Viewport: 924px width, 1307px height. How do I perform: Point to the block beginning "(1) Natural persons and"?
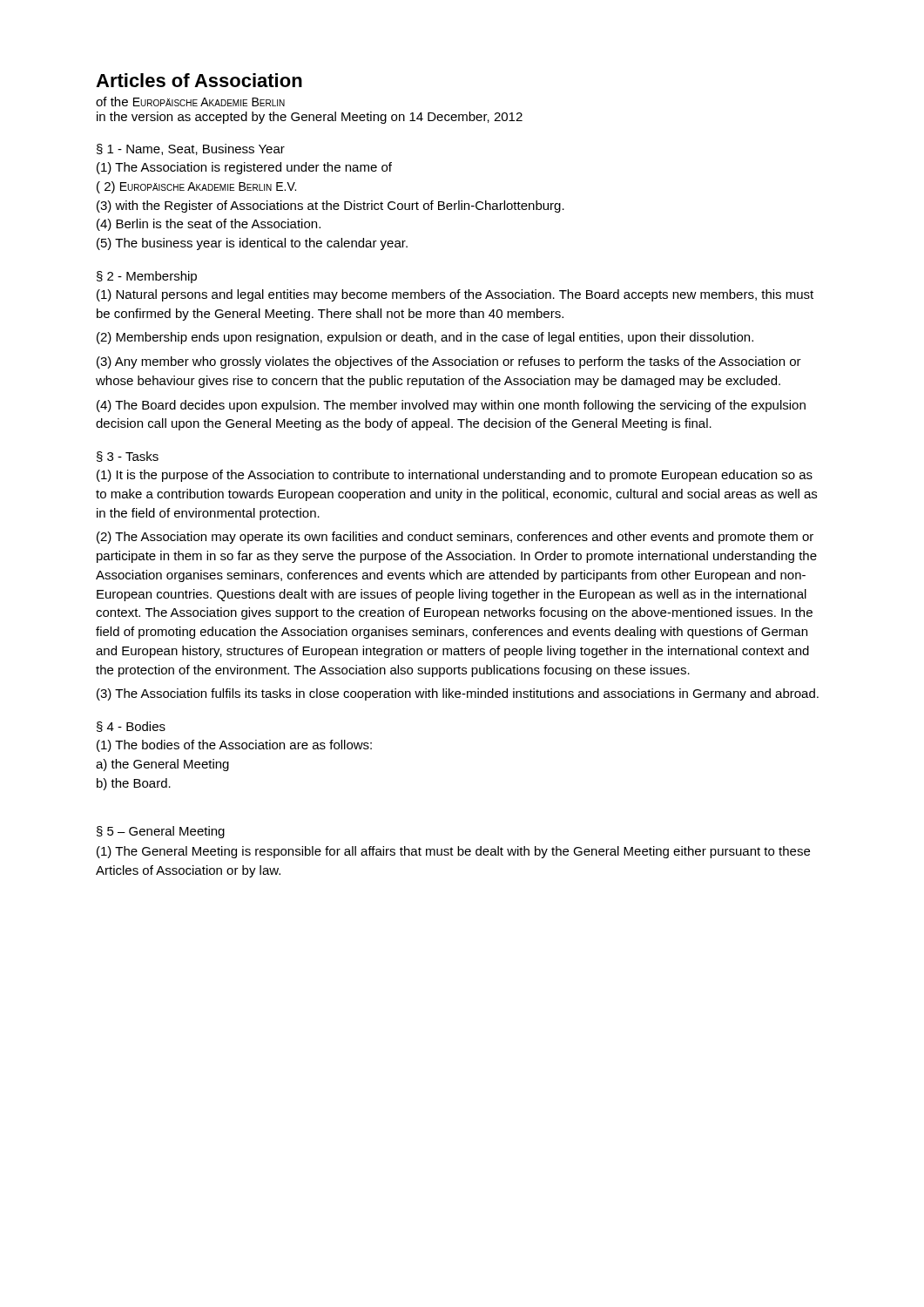[x=455, y=303]
